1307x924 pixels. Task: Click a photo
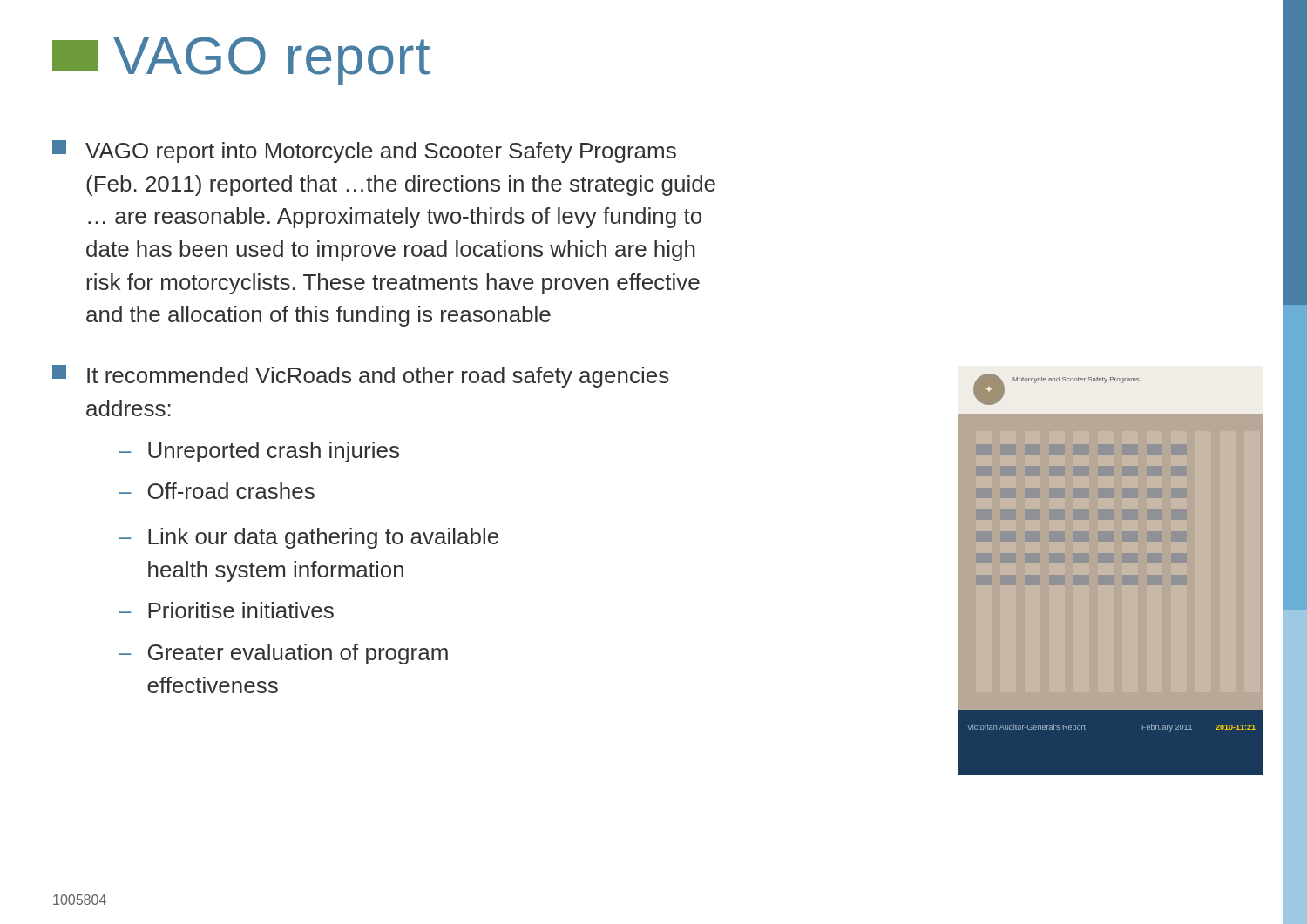(1111, 570)
